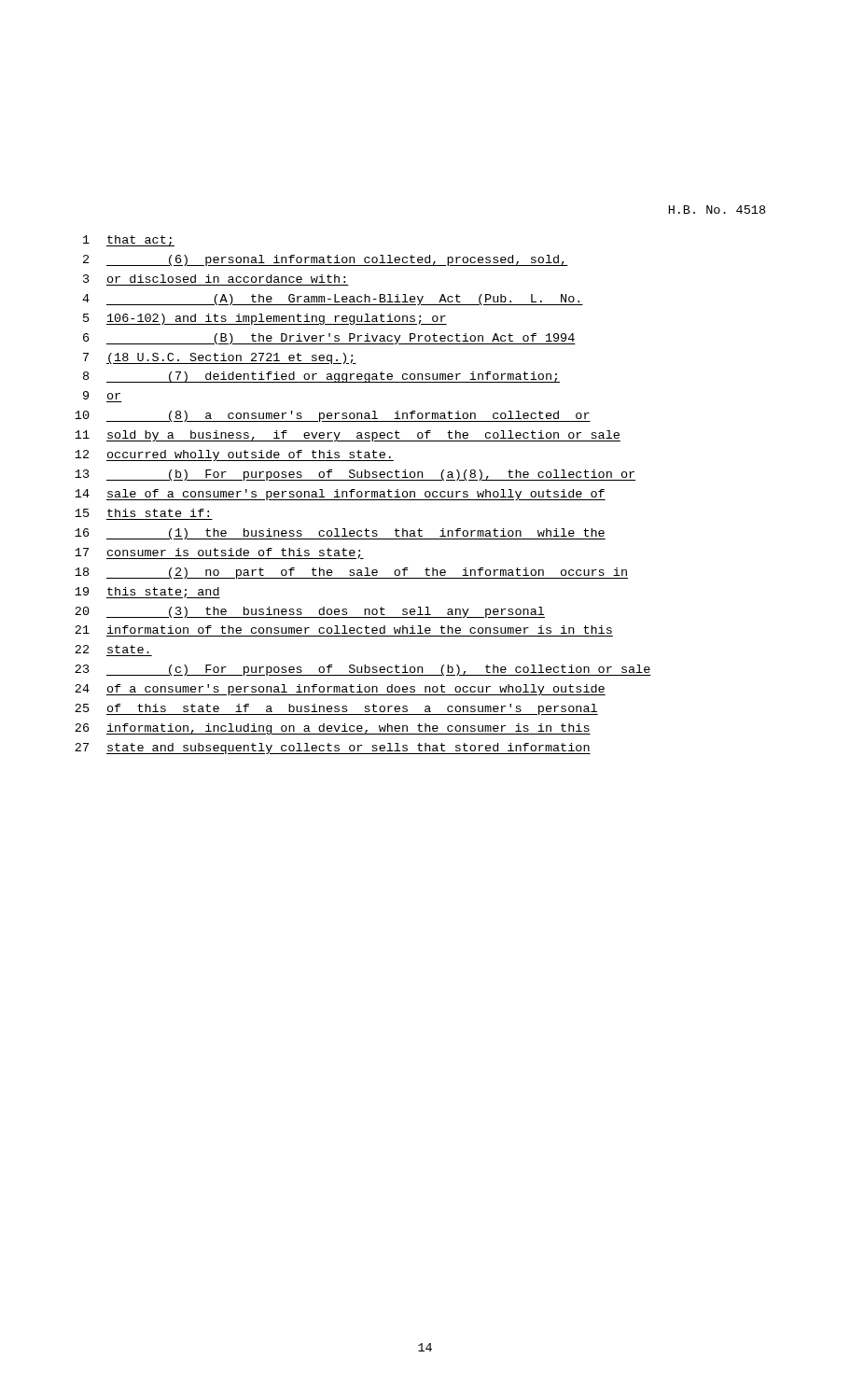Image resolution: width=850 pixels, height=1400 pixels.
Task: Navigate to the text starting "13 (b) For purposes of Subsection (a)(8), the"
Action: (x=349, y=476)
